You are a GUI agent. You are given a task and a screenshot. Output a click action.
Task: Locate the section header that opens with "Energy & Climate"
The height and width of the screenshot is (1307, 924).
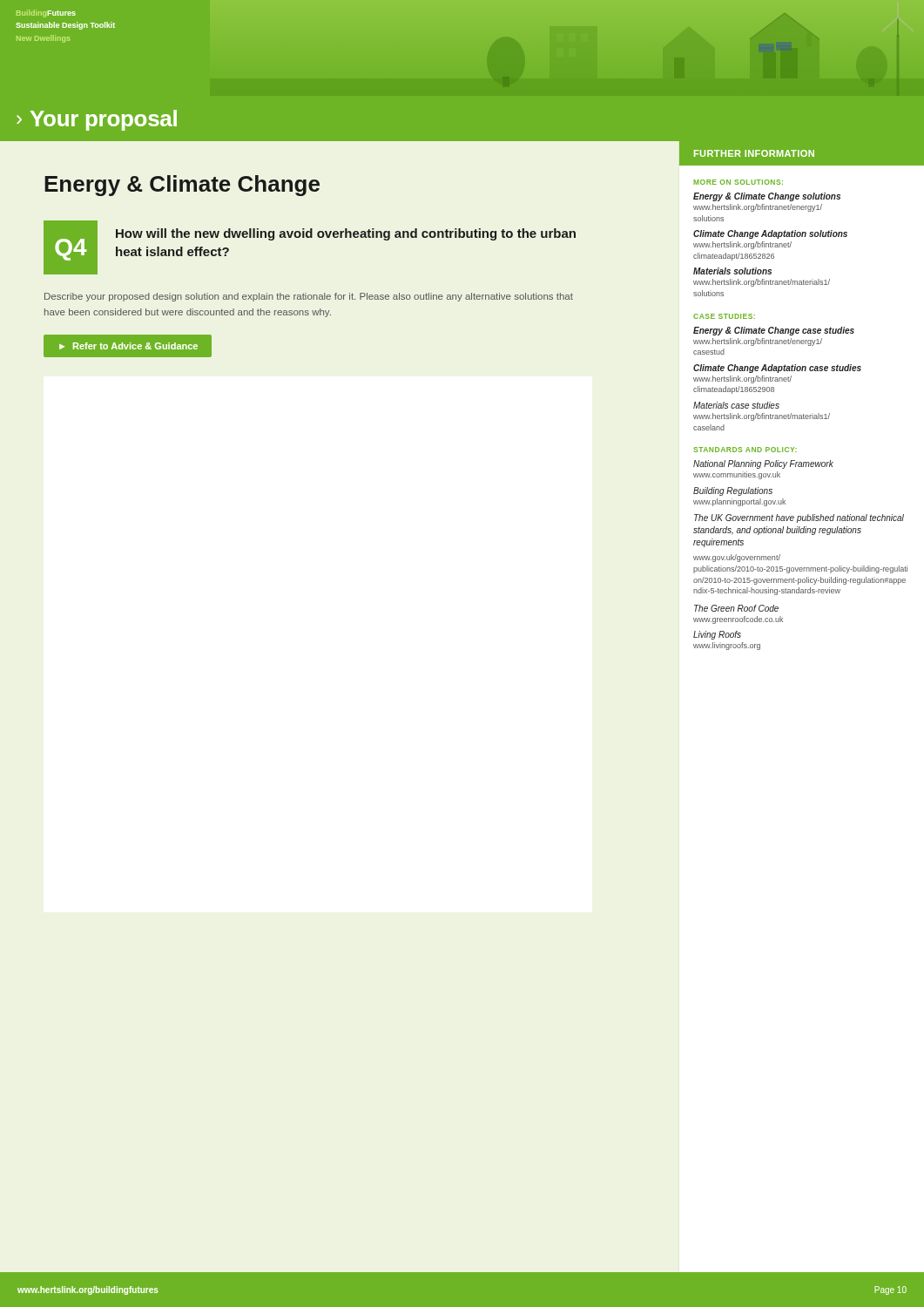click(x=182, y=184)
